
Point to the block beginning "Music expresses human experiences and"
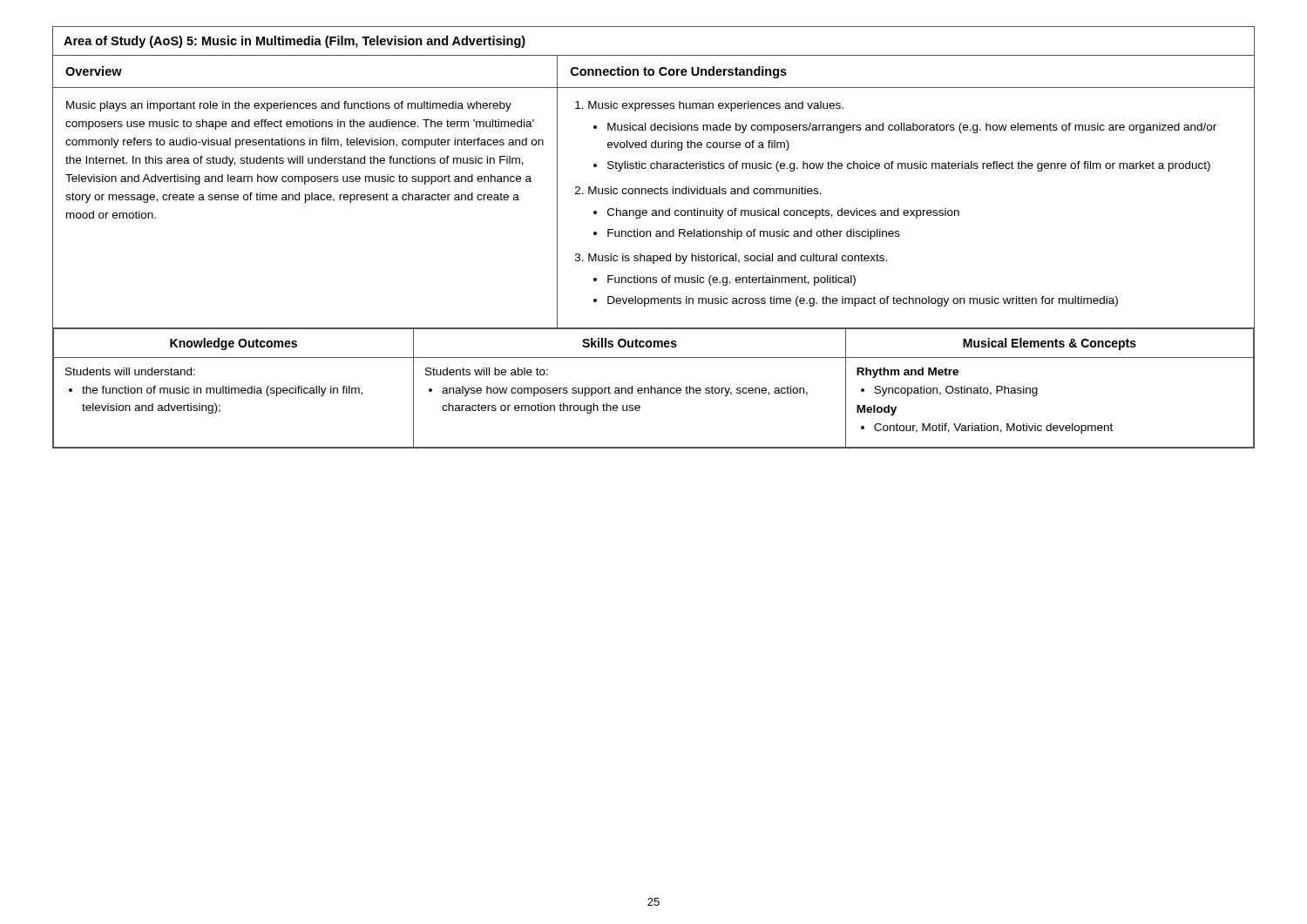(x=906, y=203)
